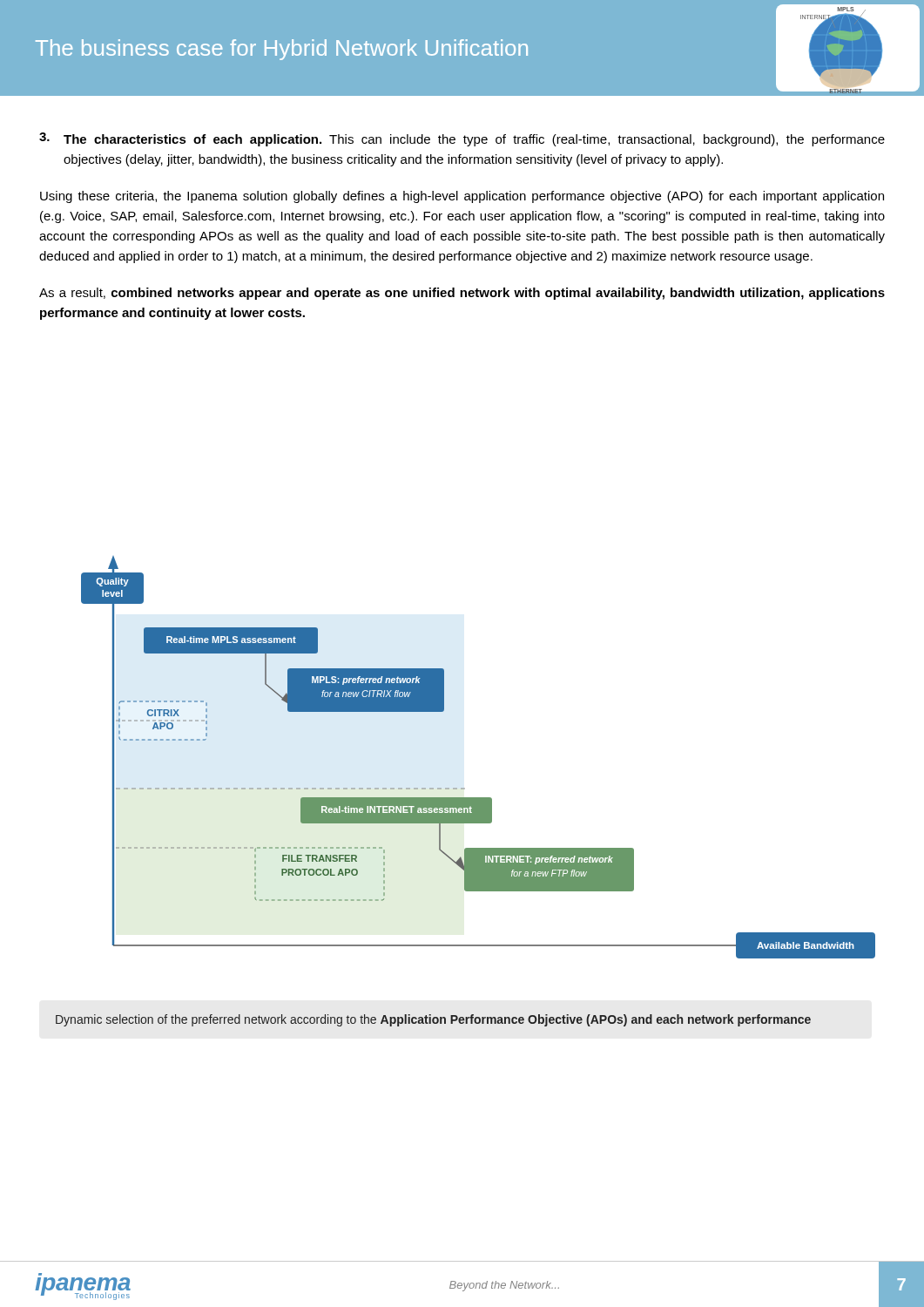This screenshot has height=1307, width=924.
Task: Click on the list item that says "3. The characteristics of each"
Action: 462,149
